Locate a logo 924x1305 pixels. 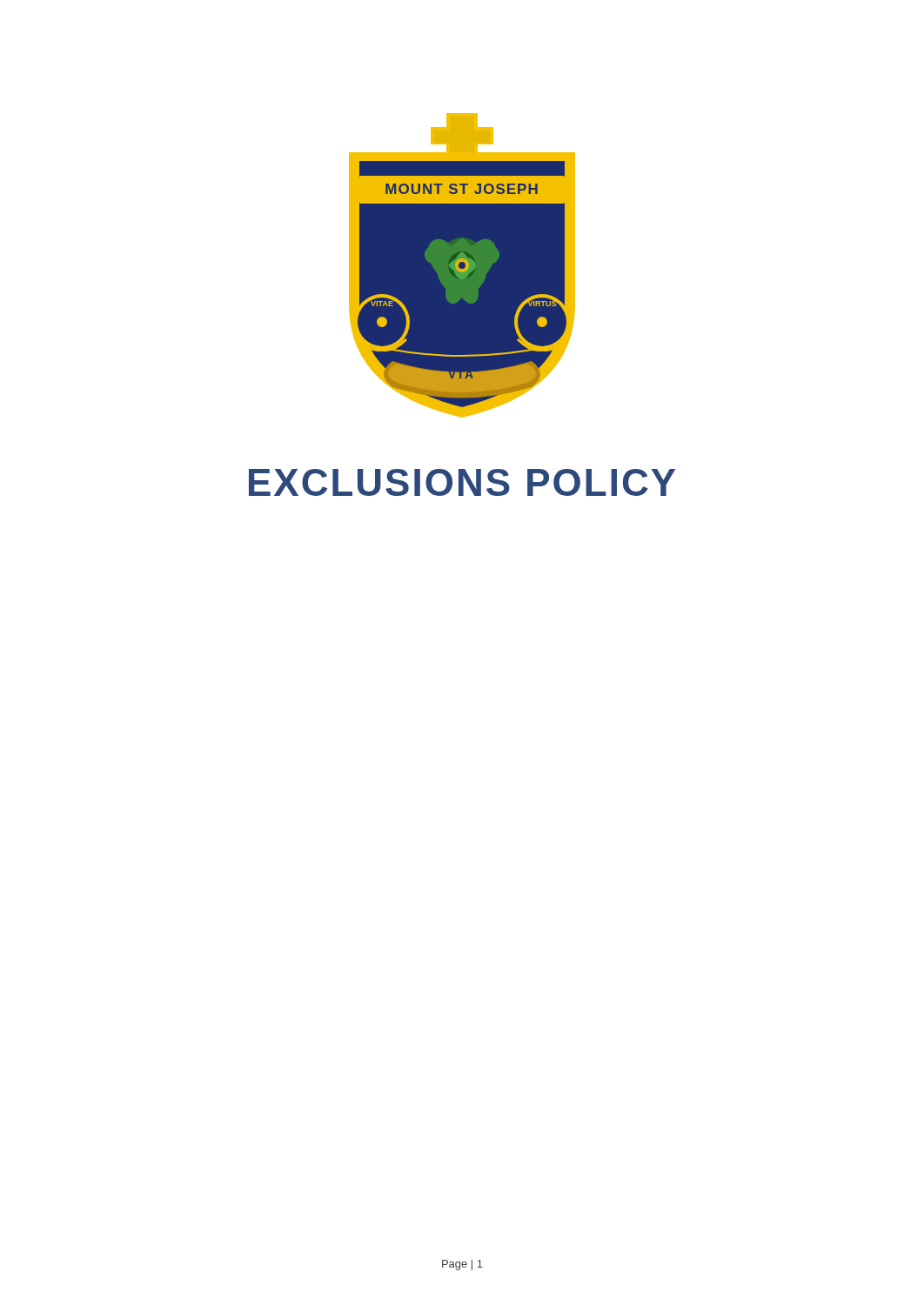(462, 261)
